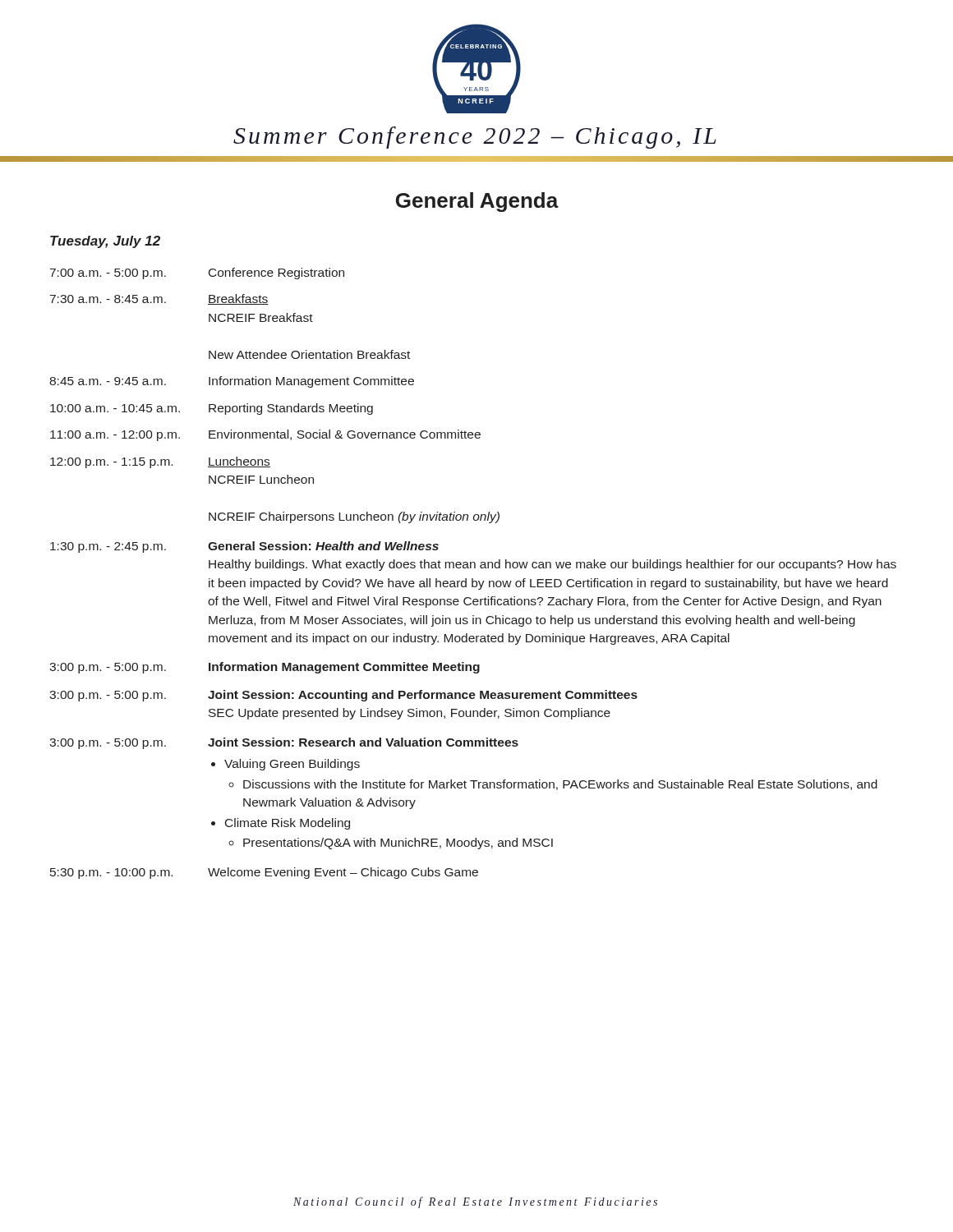The width and height of the screenshot is (953, 1232).
Task: Locate the section header that reads "Tuesday, July 12"
Action: coord(105,241)
